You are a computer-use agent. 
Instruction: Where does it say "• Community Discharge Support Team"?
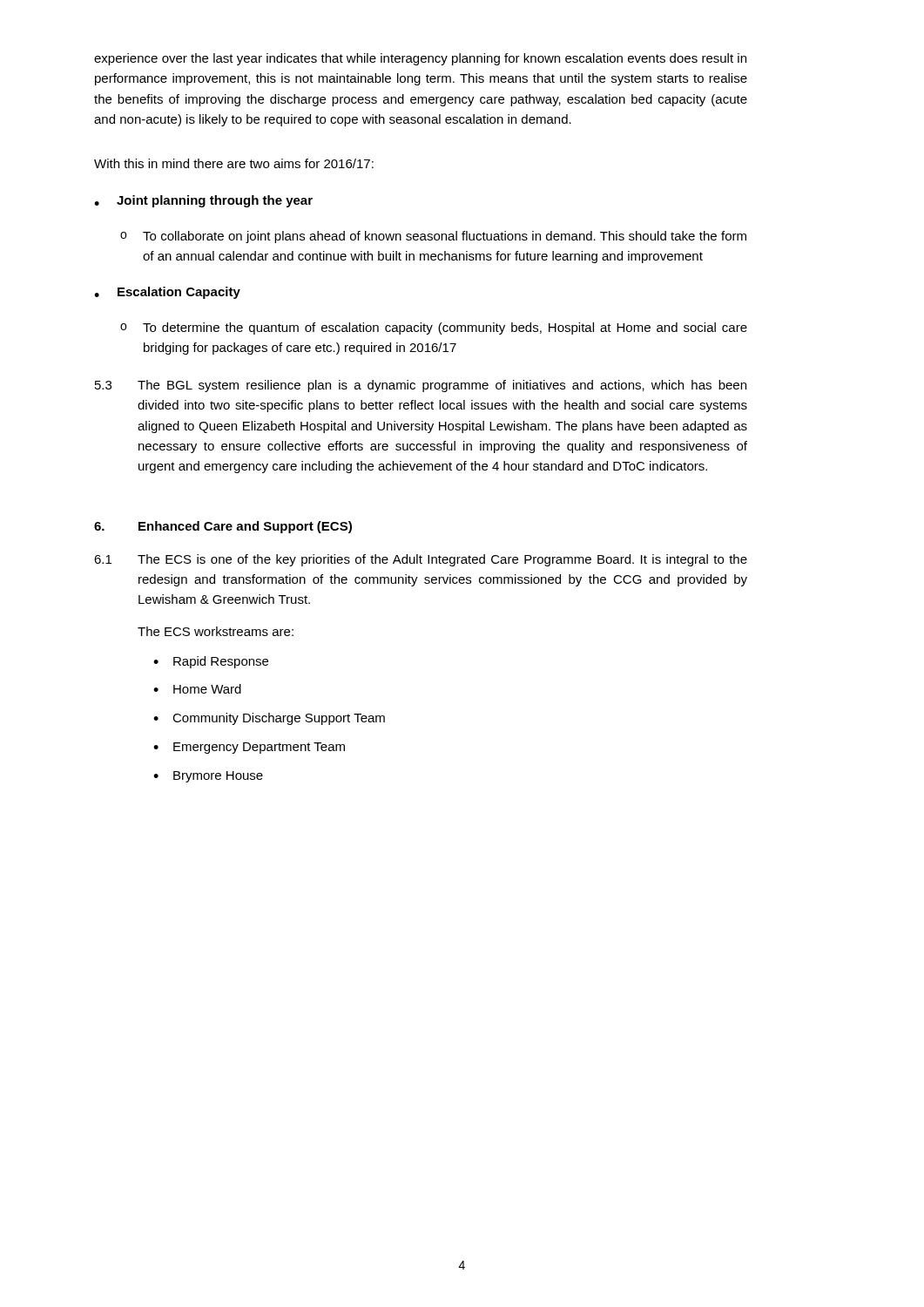pos(269,720)
